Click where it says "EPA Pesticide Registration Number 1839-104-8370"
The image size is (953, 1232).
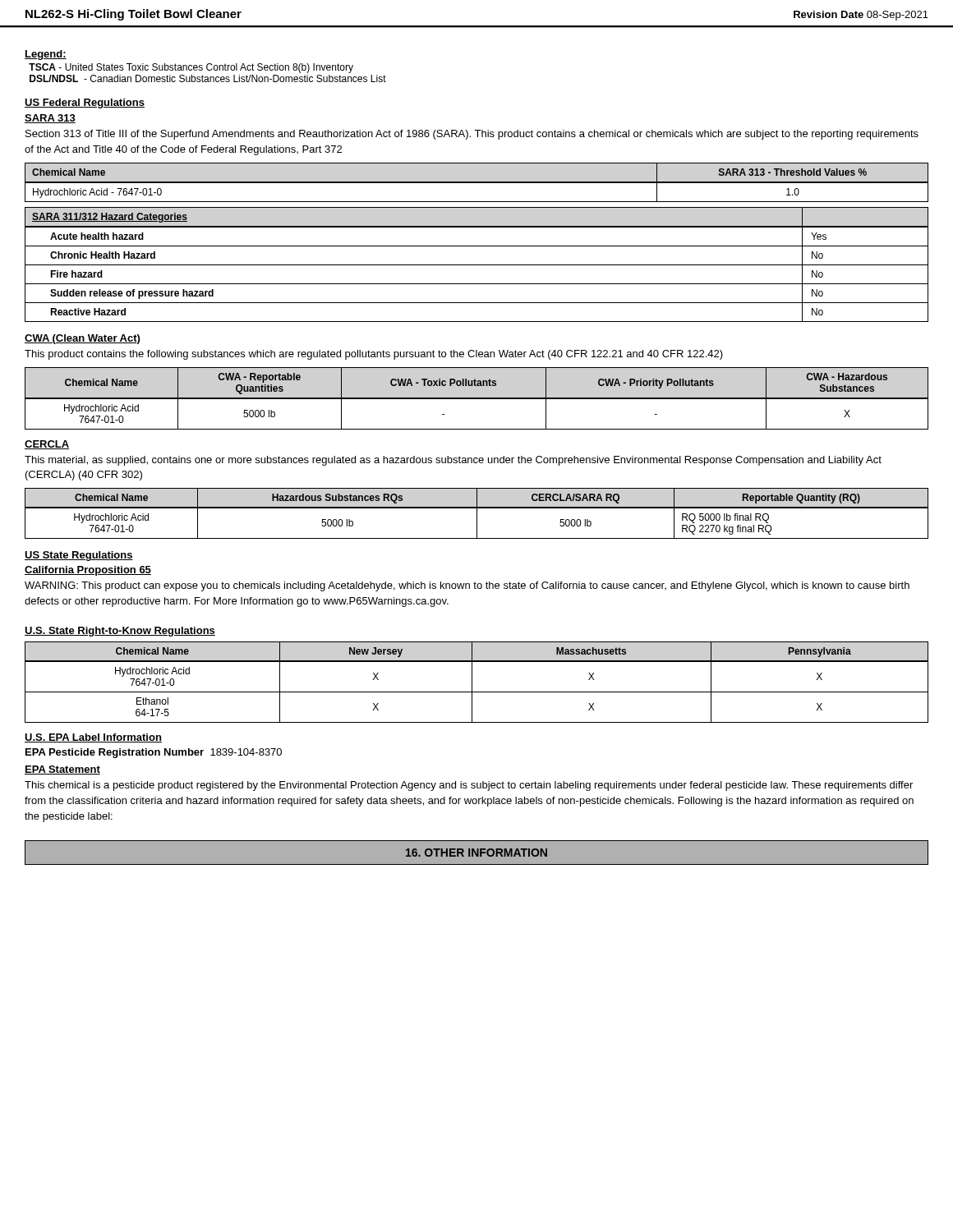tap(153, 752)
